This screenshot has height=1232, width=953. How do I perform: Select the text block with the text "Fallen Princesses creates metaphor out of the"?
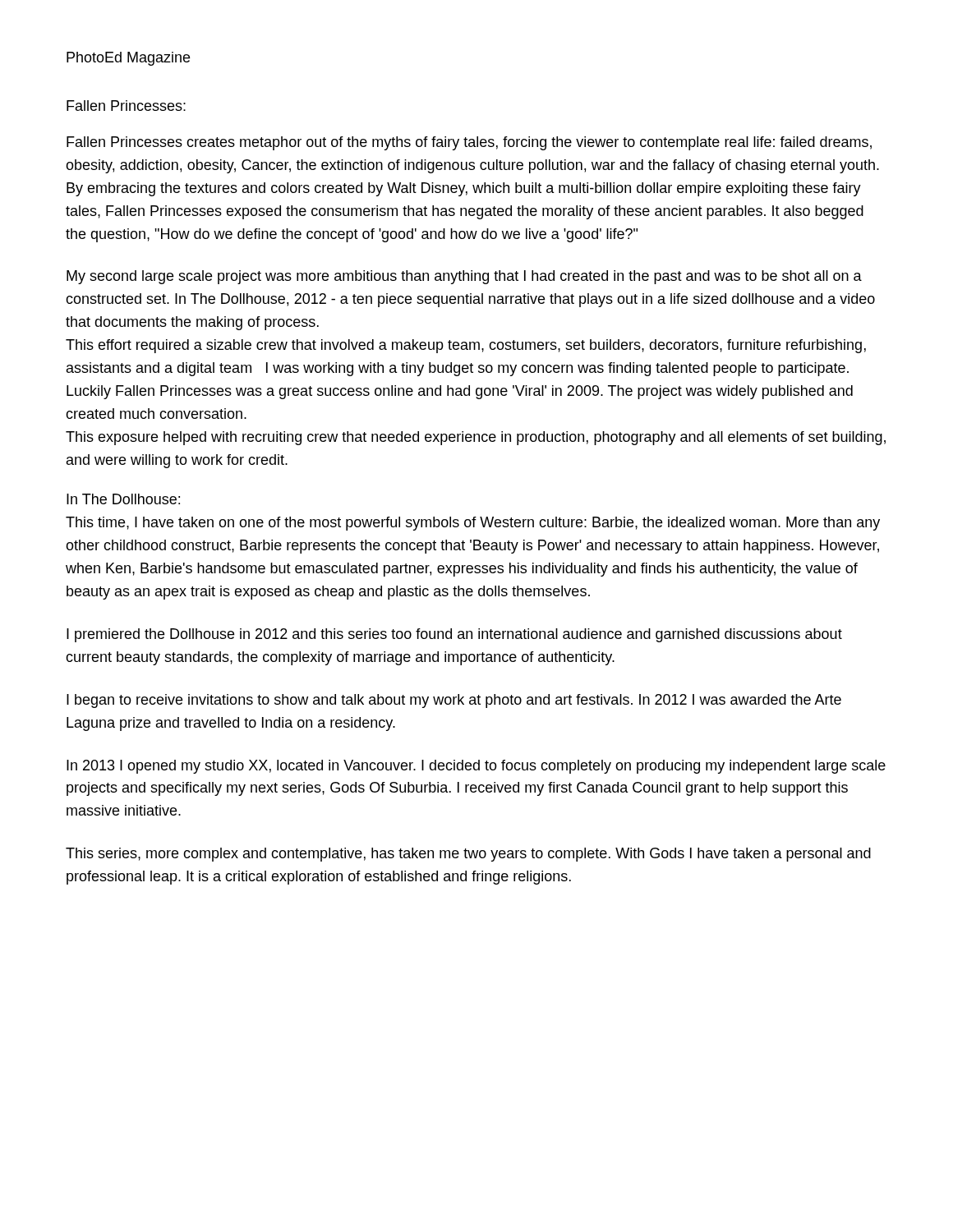pos(473,188)
